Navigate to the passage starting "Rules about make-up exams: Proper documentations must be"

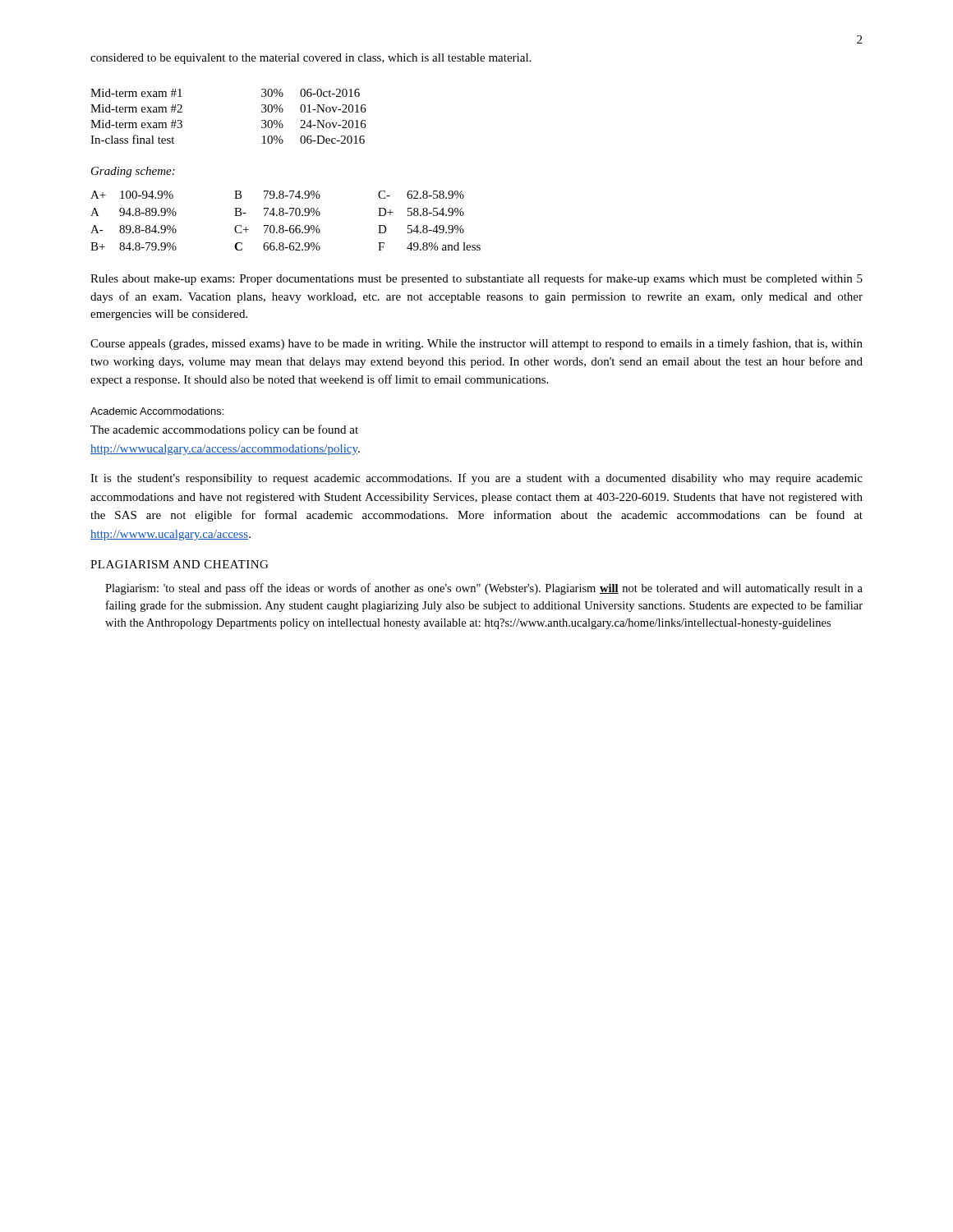click(476, 296)
